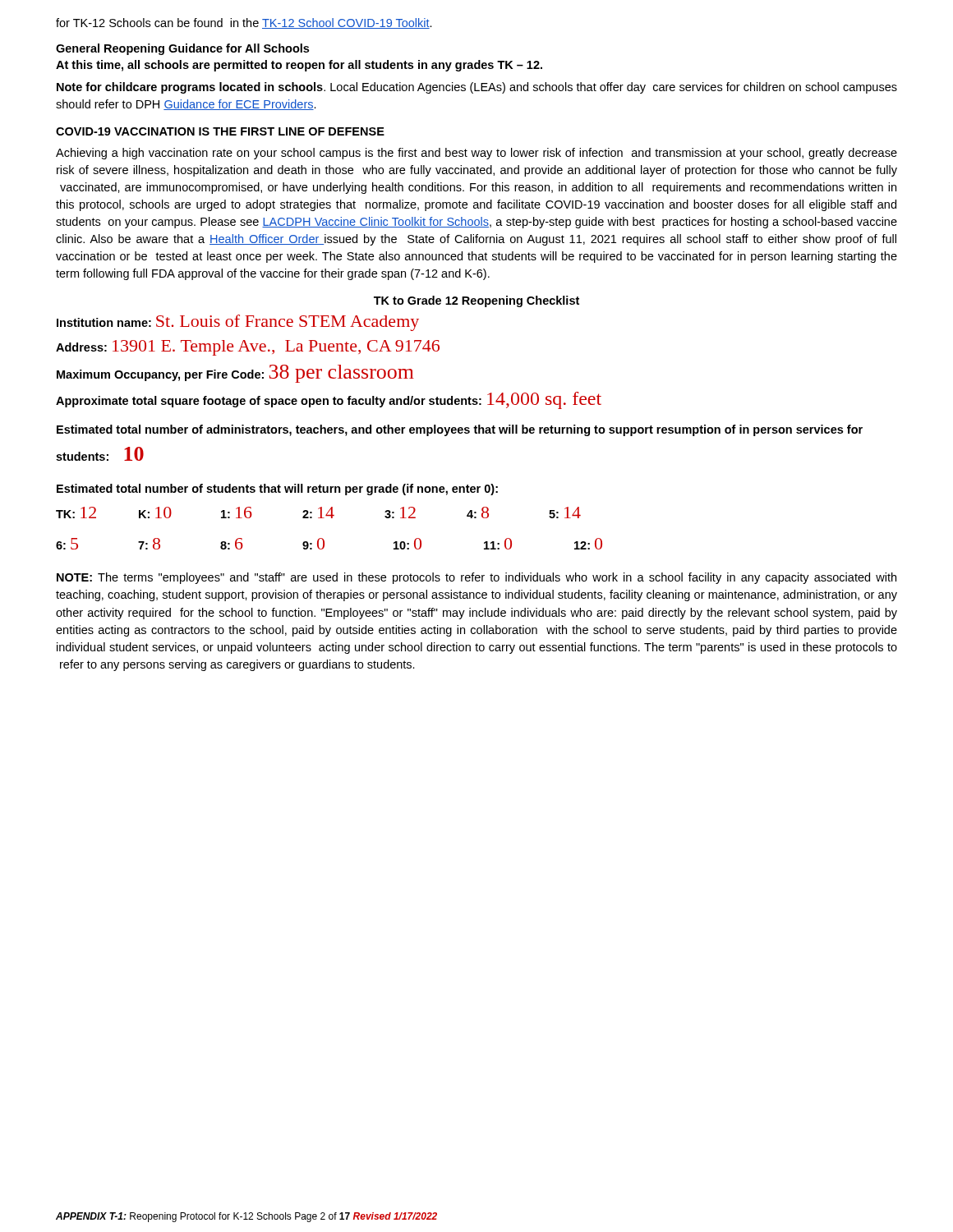The width and height of the screenshot is (953, 1232).
Task: Locate the block starting "Address: 13901 E. Temple Ave., La Puente,"
Action: tap(248, 345)
